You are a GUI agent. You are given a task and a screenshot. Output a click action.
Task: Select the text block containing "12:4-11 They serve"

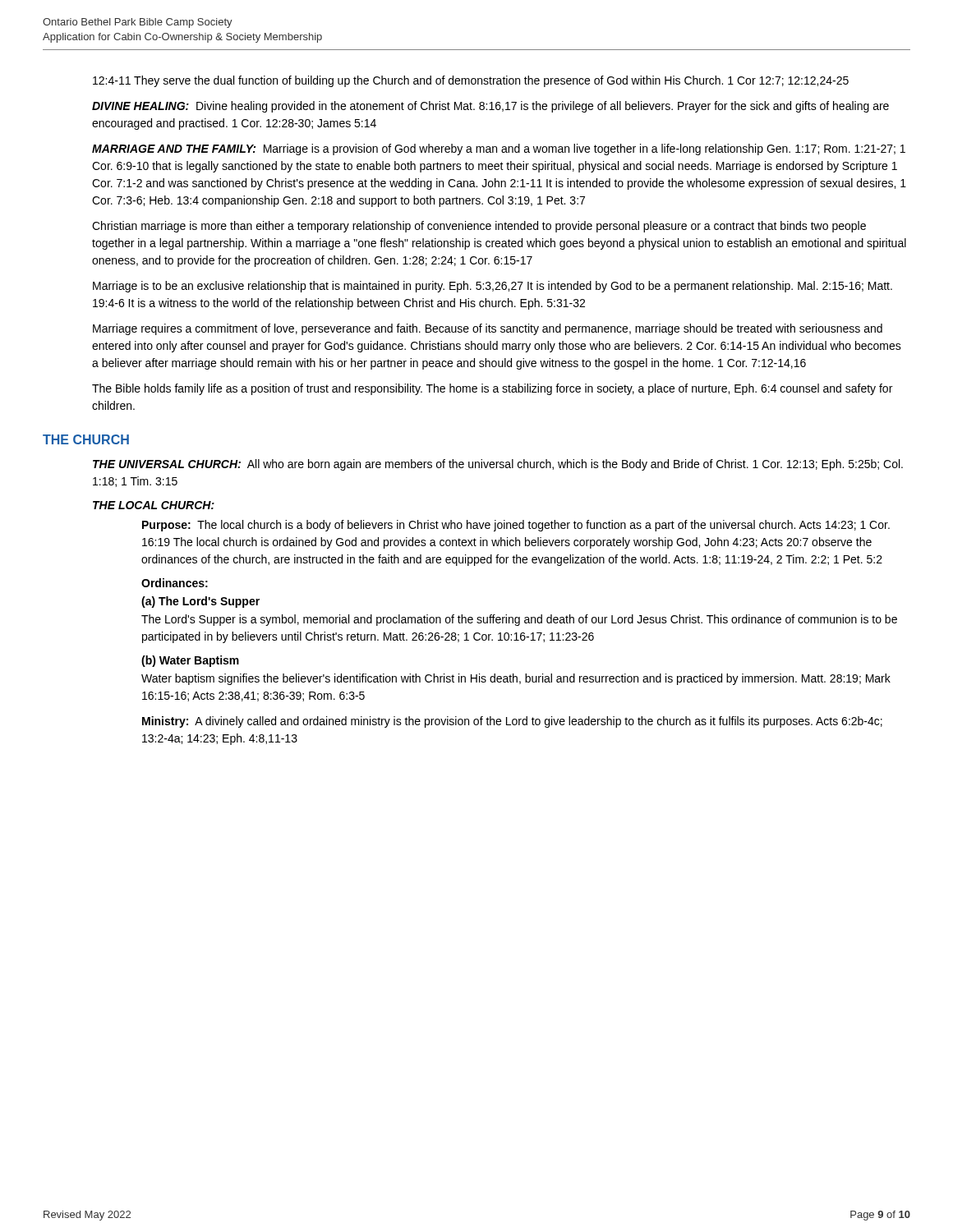[x=470, y=81]
